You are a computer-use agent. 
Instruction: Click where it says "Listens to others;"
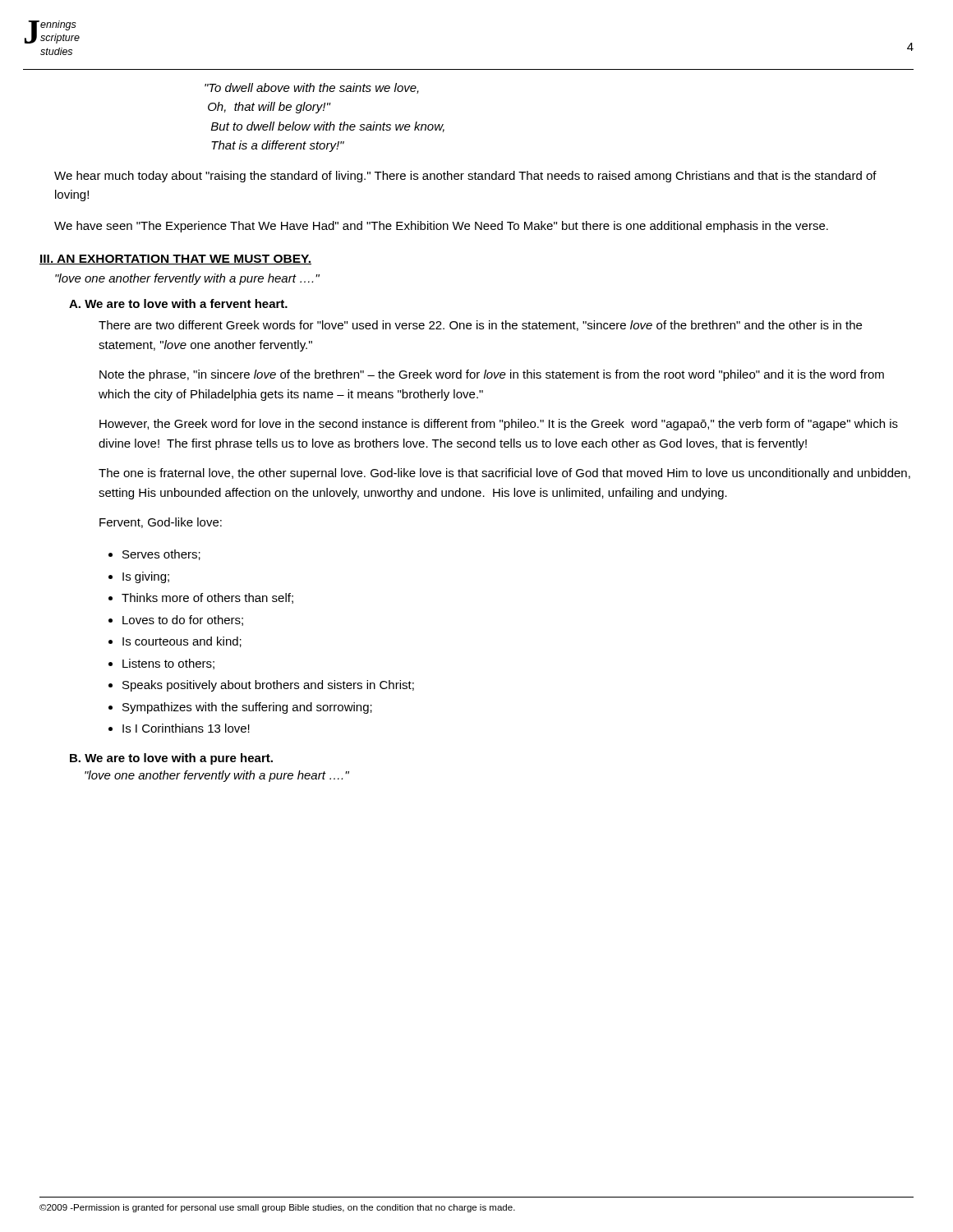point(169,663)
